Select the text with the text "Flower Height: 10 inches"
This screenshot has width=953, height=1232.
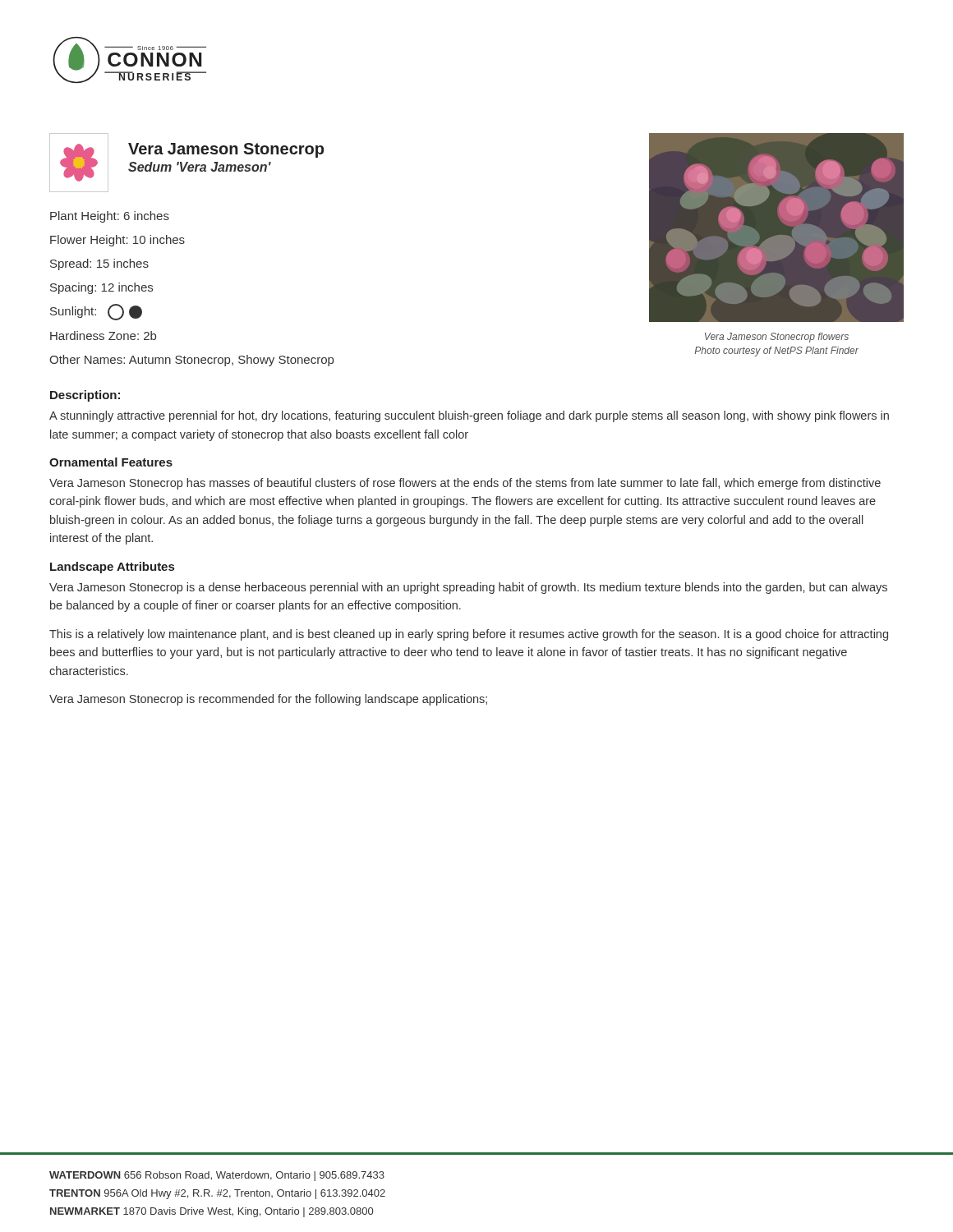coord(117,239)
